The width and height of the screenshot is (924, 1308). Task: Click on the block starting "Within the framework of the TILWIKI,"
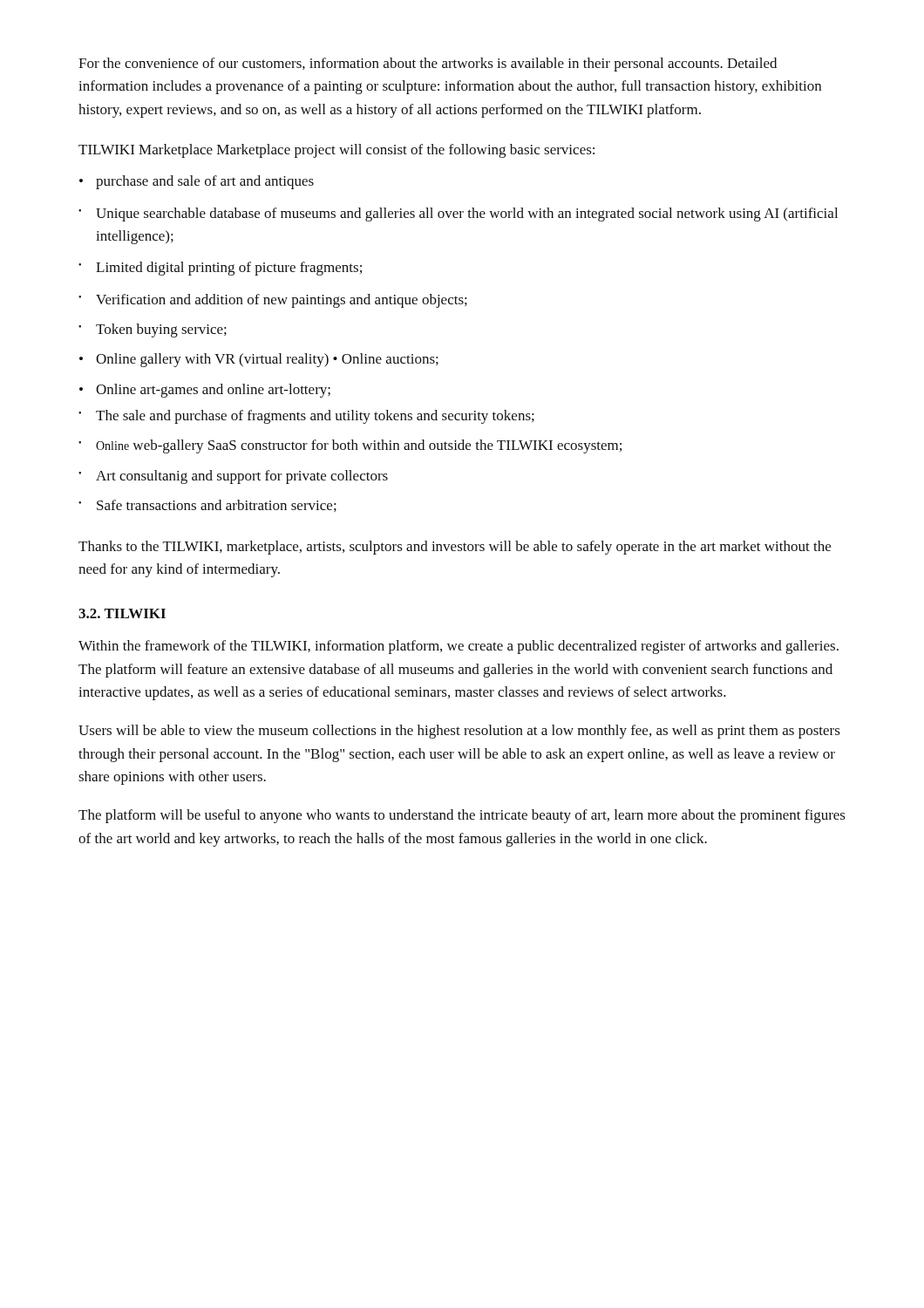click(x=459, y=669)
